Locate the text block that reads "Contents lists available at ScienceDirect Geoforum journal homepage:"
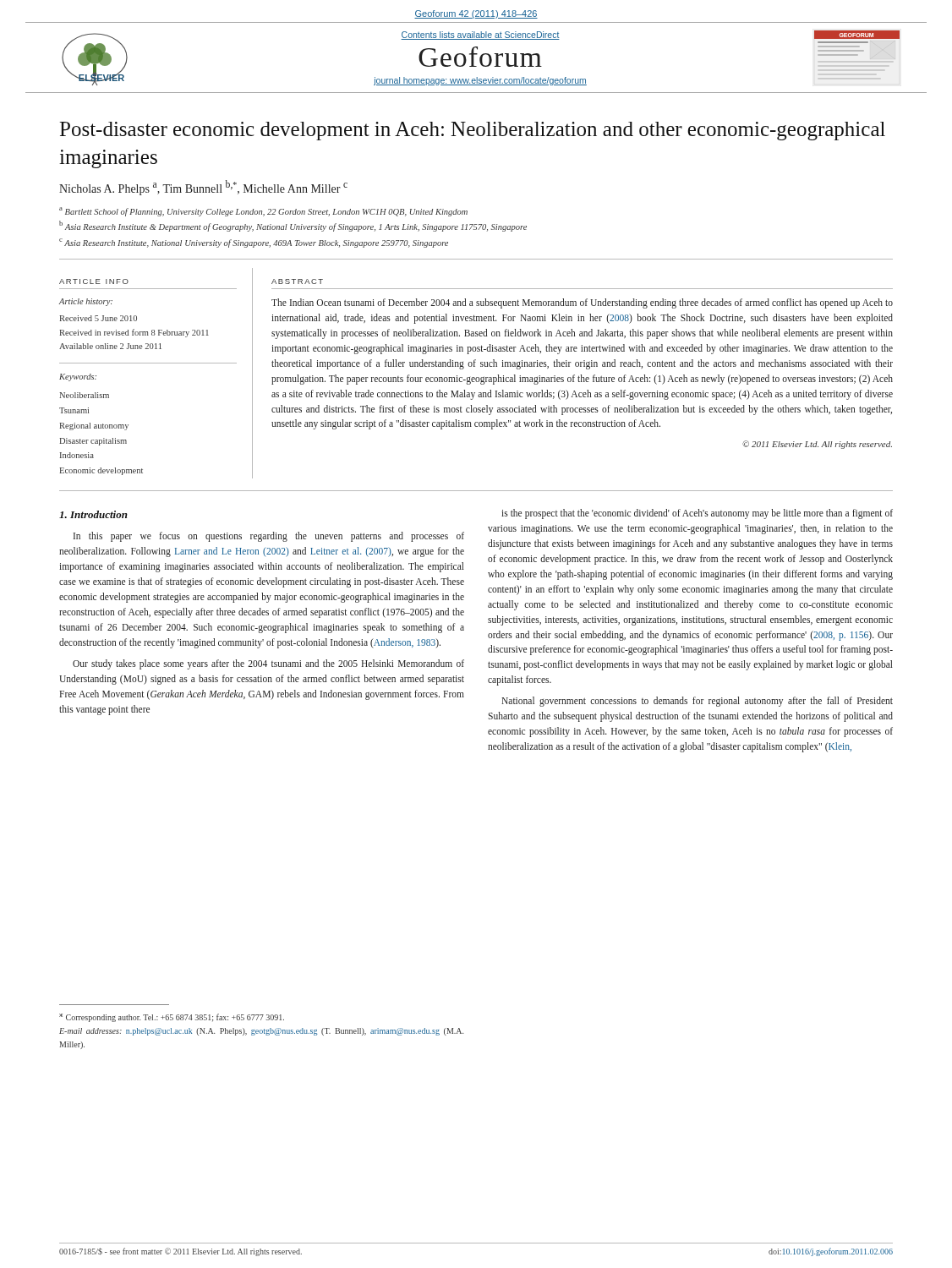 click(x=480, y=57)
